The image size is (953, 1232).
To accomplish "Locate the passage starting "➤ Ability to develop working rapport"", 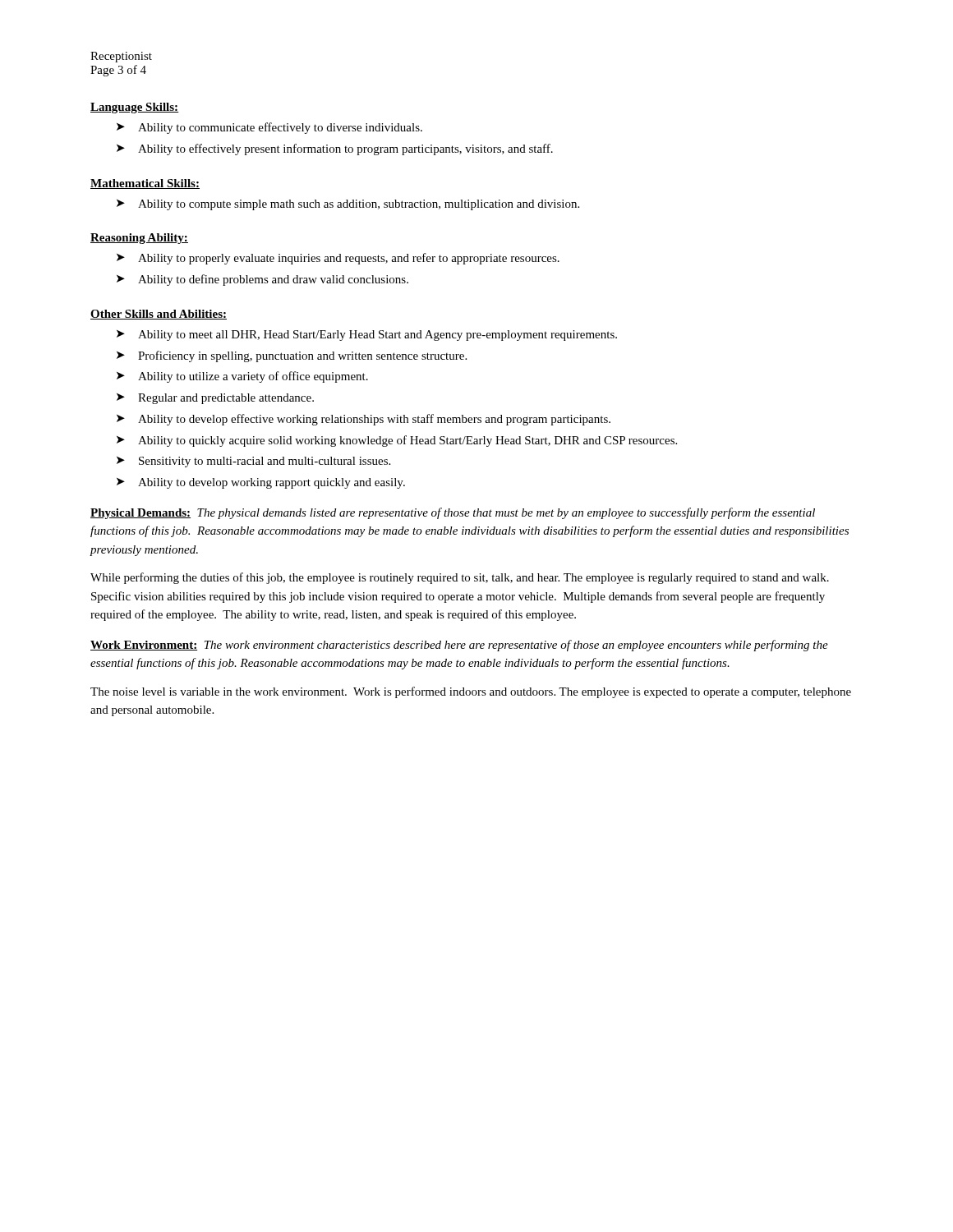I will [261, 483].
